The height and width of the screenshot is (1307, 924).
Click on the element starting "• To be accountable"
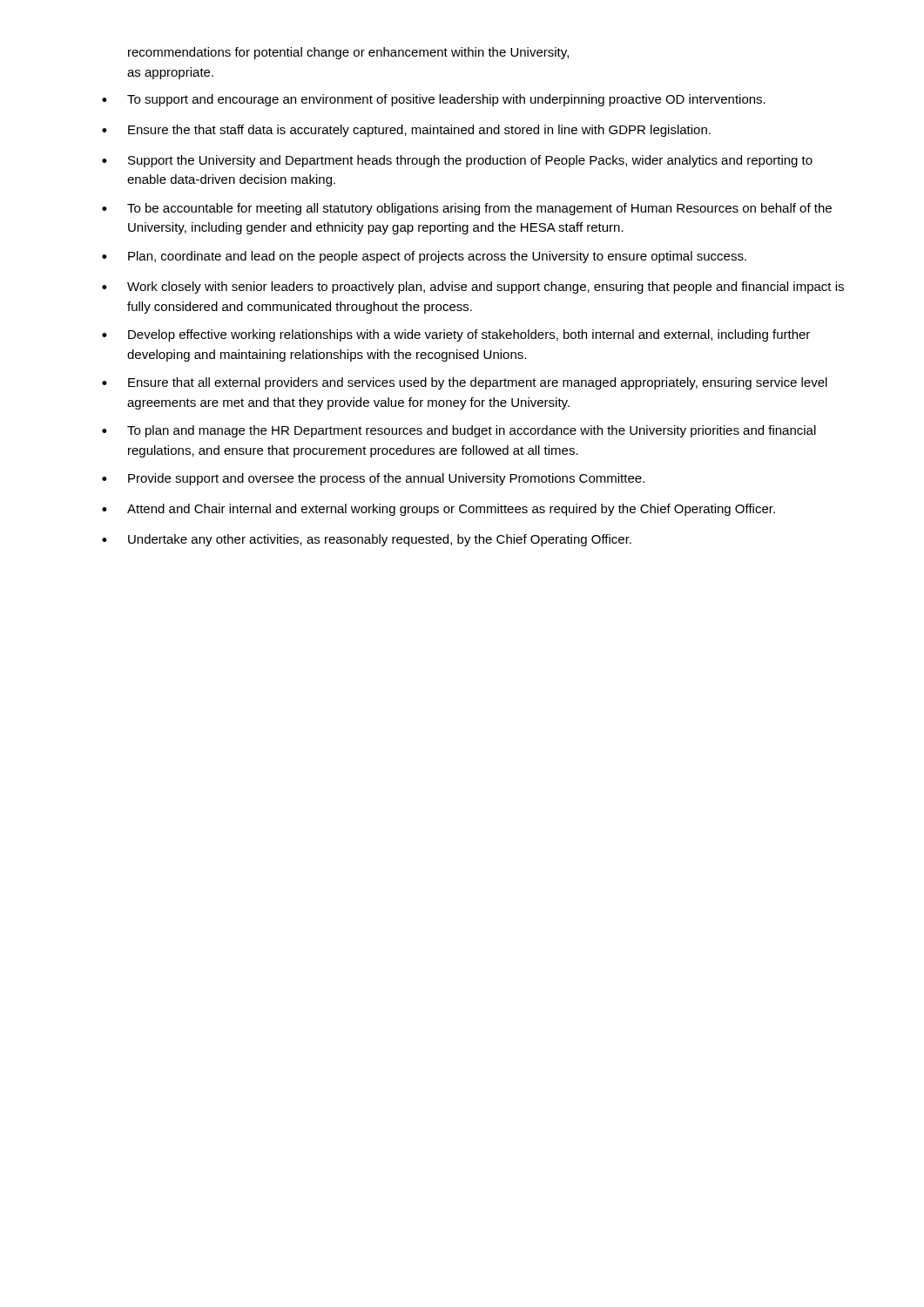[471, 218]
